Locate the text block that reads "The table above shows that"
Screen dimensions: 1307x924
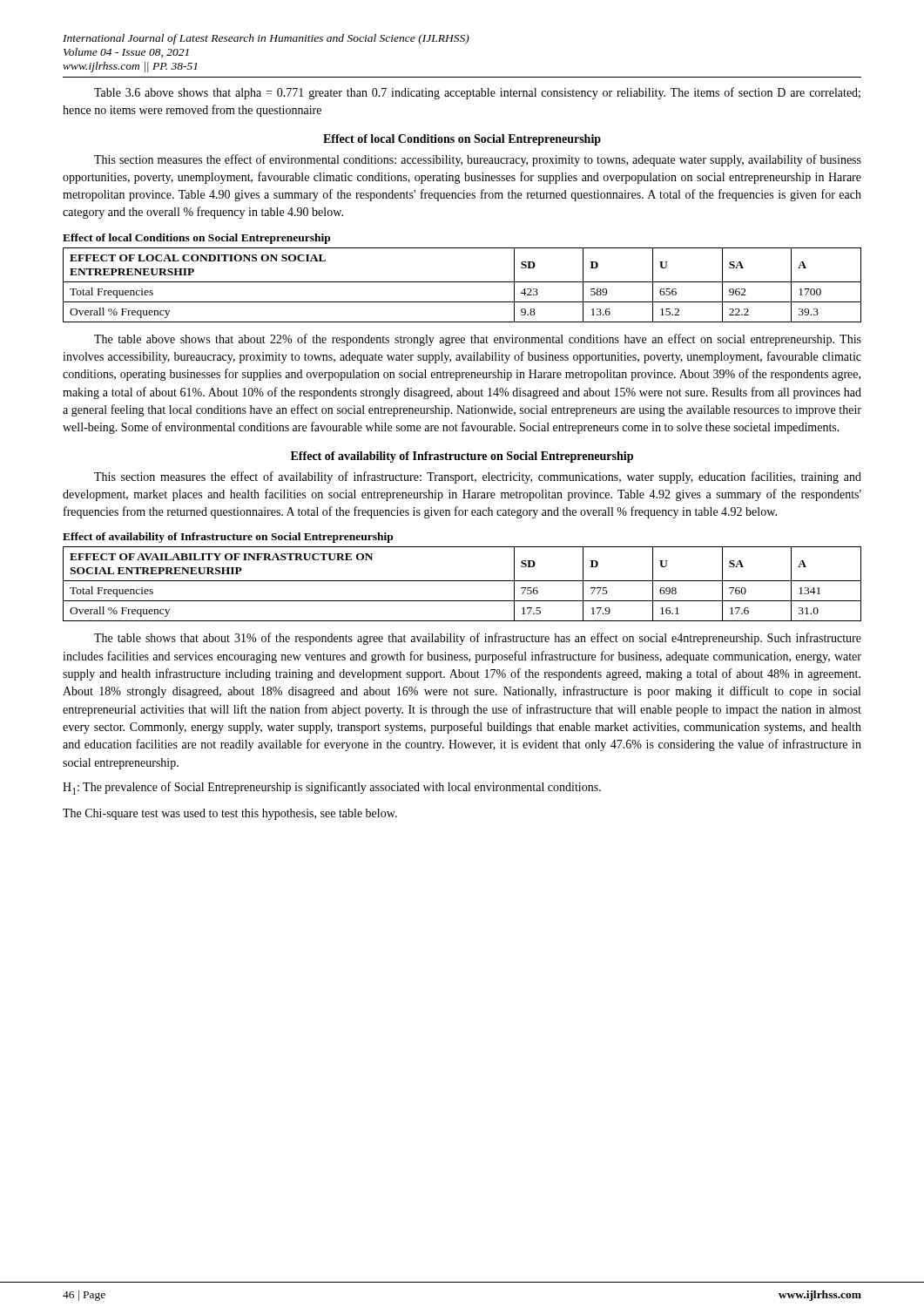coord(462,383)
